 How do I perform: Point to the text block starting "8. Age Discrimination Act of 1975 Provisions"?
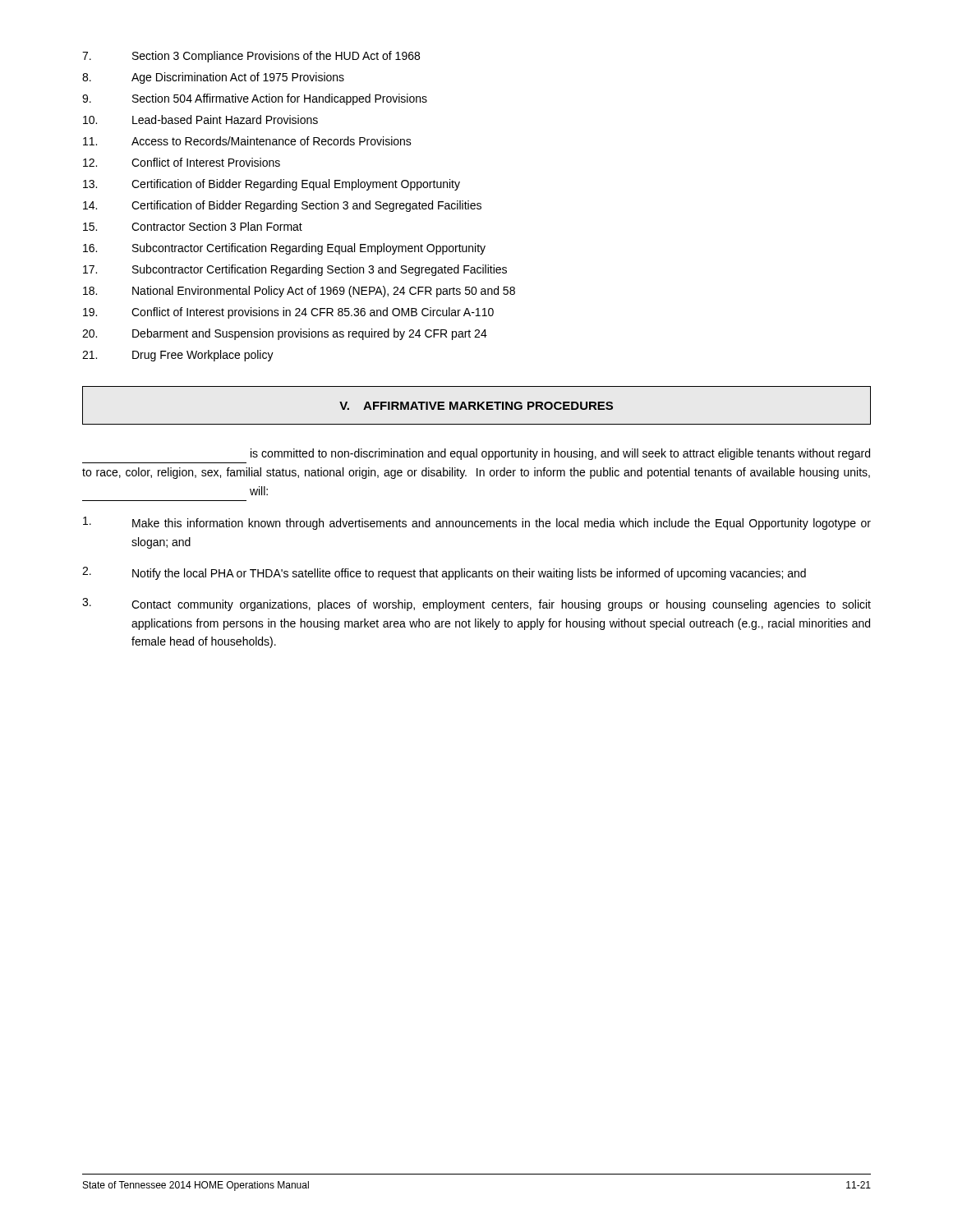click(x=213, y=78)
